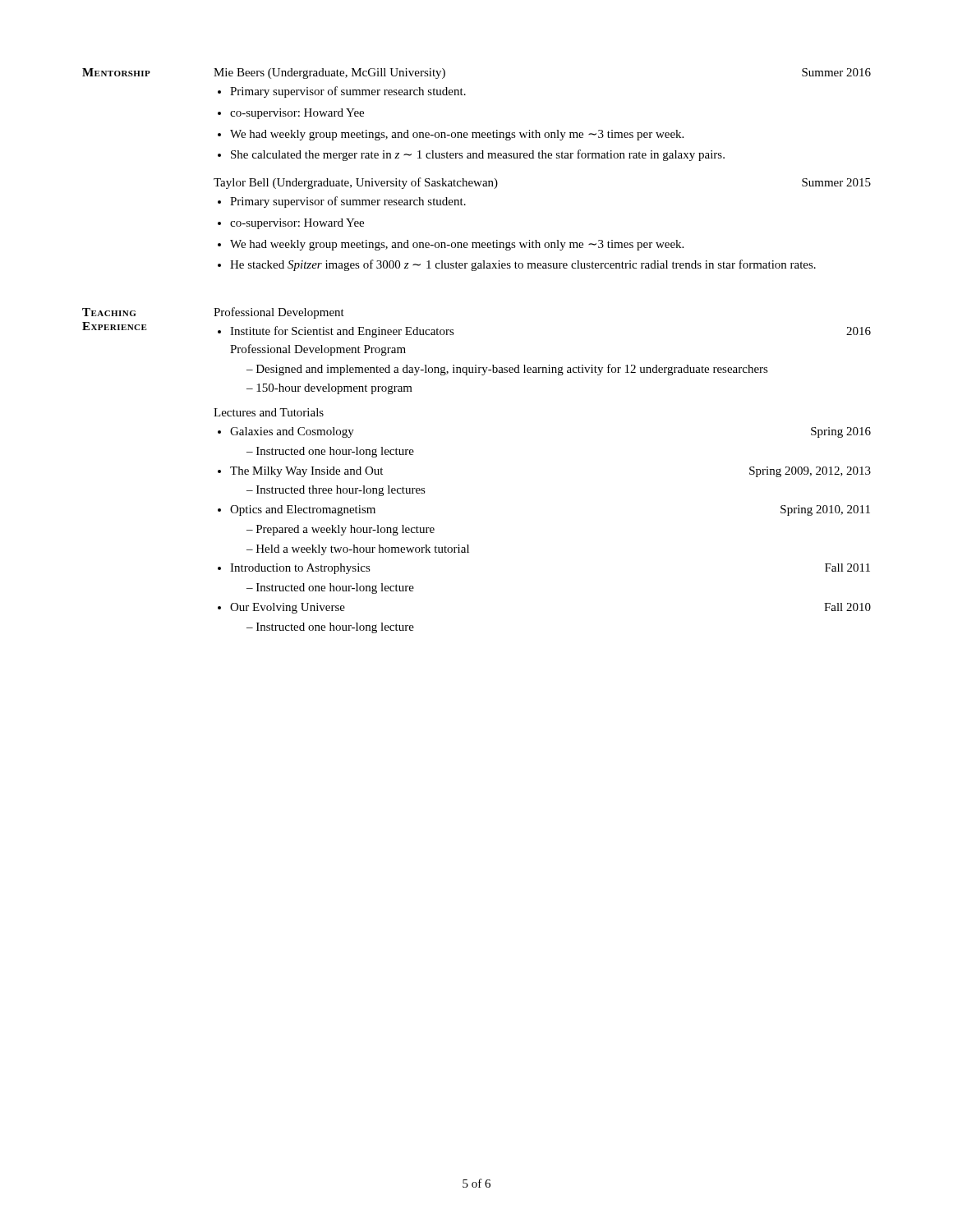Find "Held a weekly two-hour homework tutorial" on this page
The height and width of the screenshot is (1232, 953).
tap(363, 548)
